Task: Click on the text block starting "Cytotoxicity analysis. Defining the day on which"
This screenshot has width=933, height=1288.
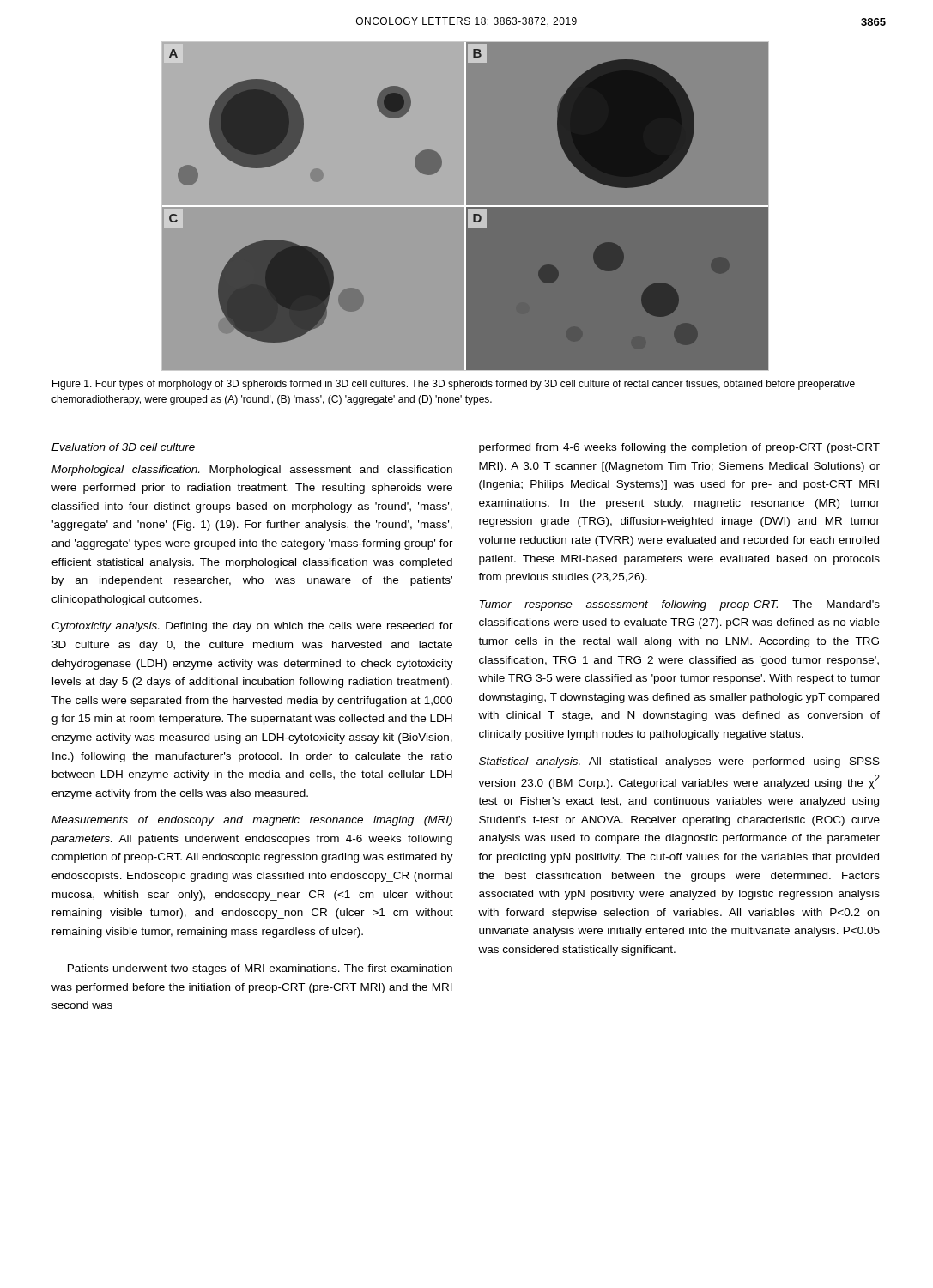Action: 252,709
